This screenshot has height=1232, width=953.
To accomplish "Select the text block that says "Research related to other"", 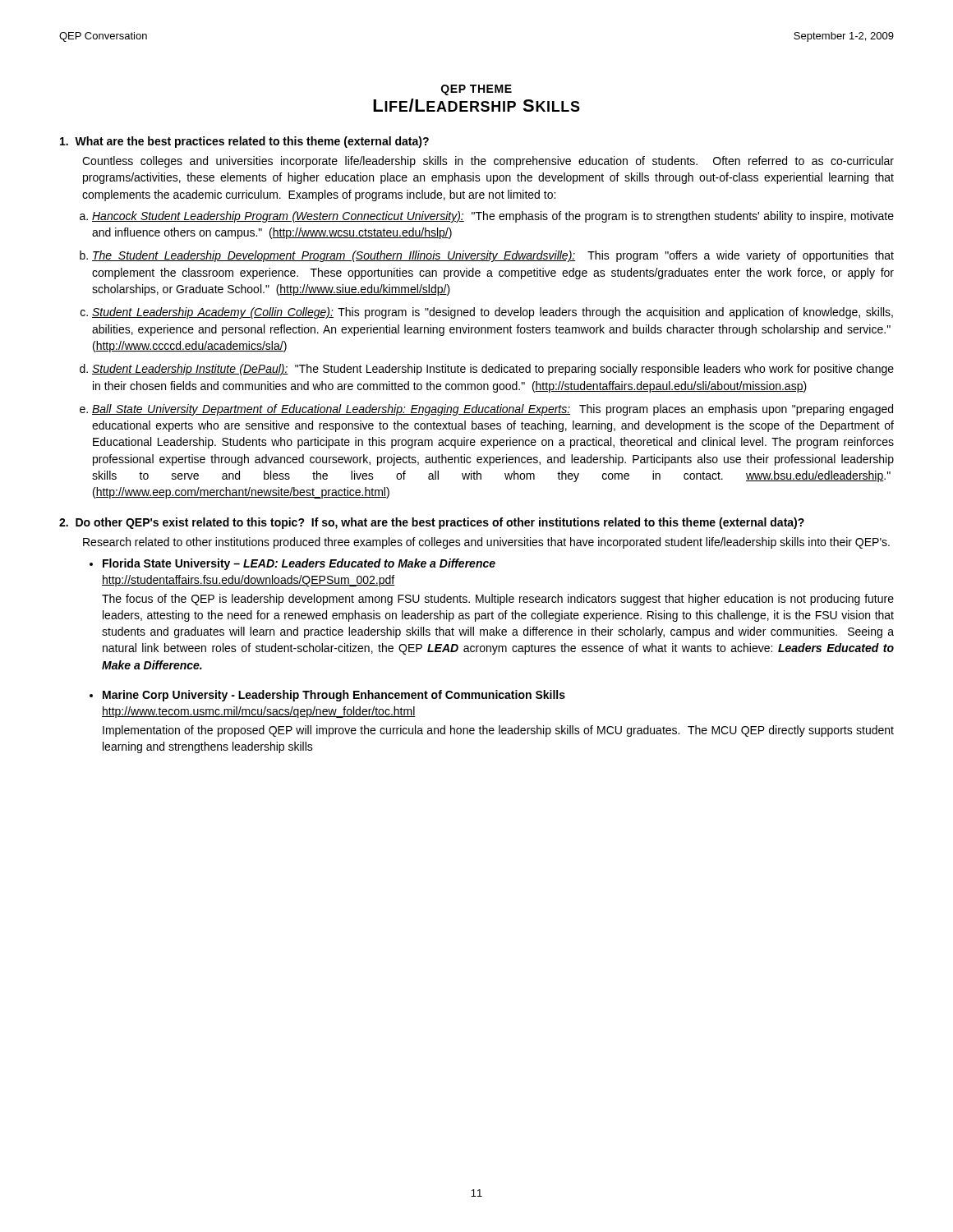I will [486, 542].
